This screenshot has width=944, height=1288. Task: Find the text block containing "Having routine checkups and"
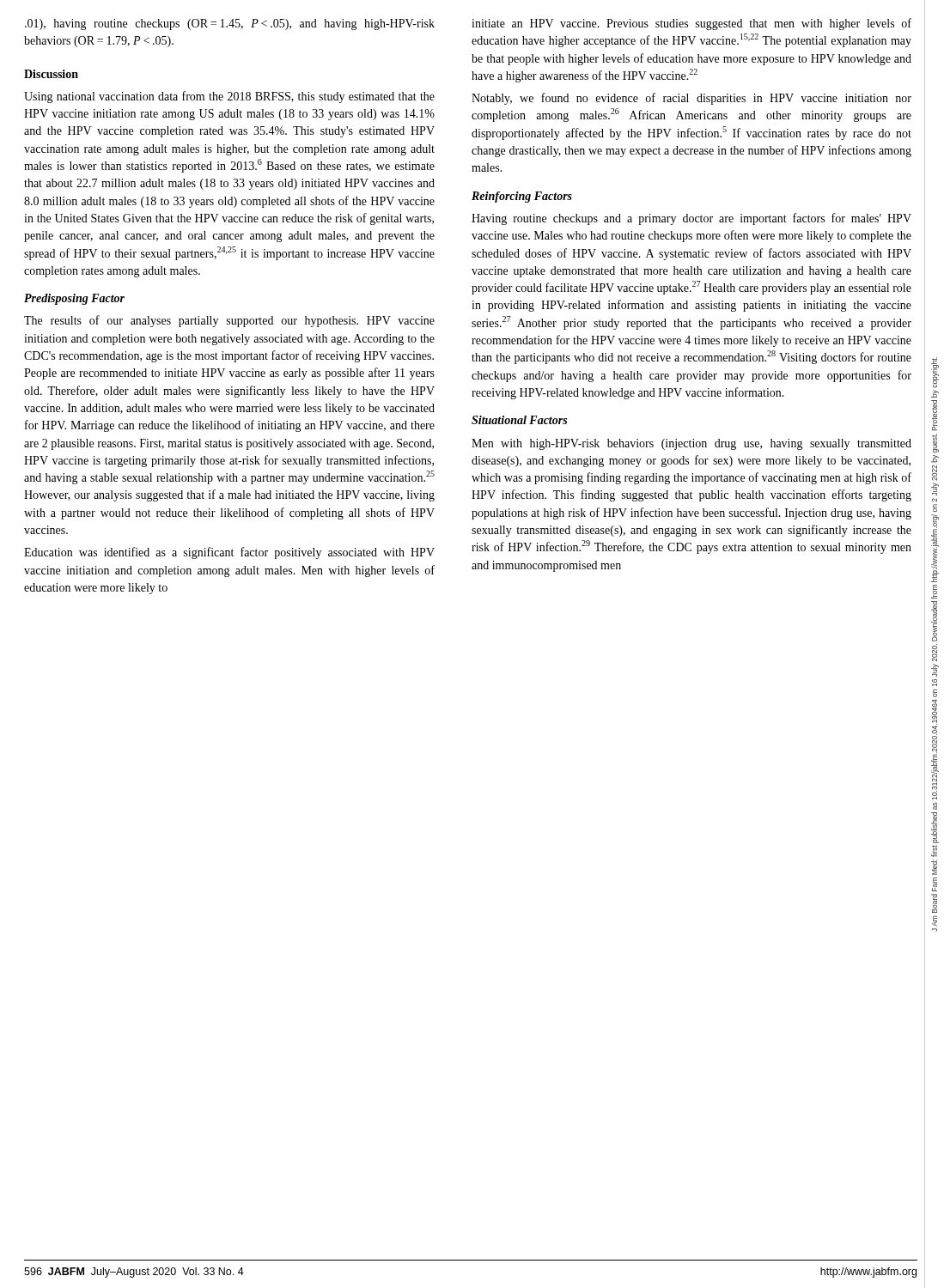click(691, 306)
